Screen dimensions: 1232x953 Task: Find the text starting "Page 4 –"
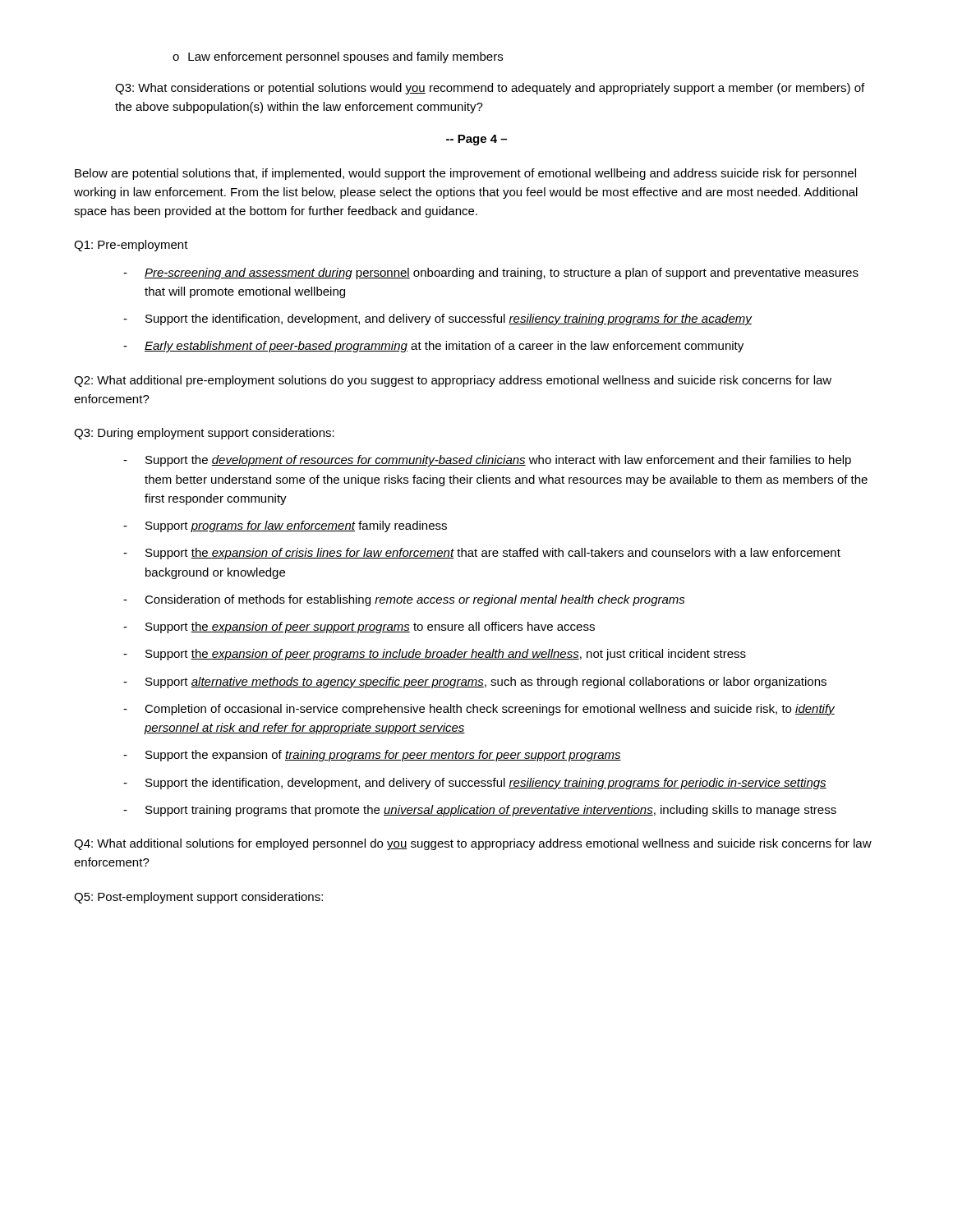tap(476, 138)
